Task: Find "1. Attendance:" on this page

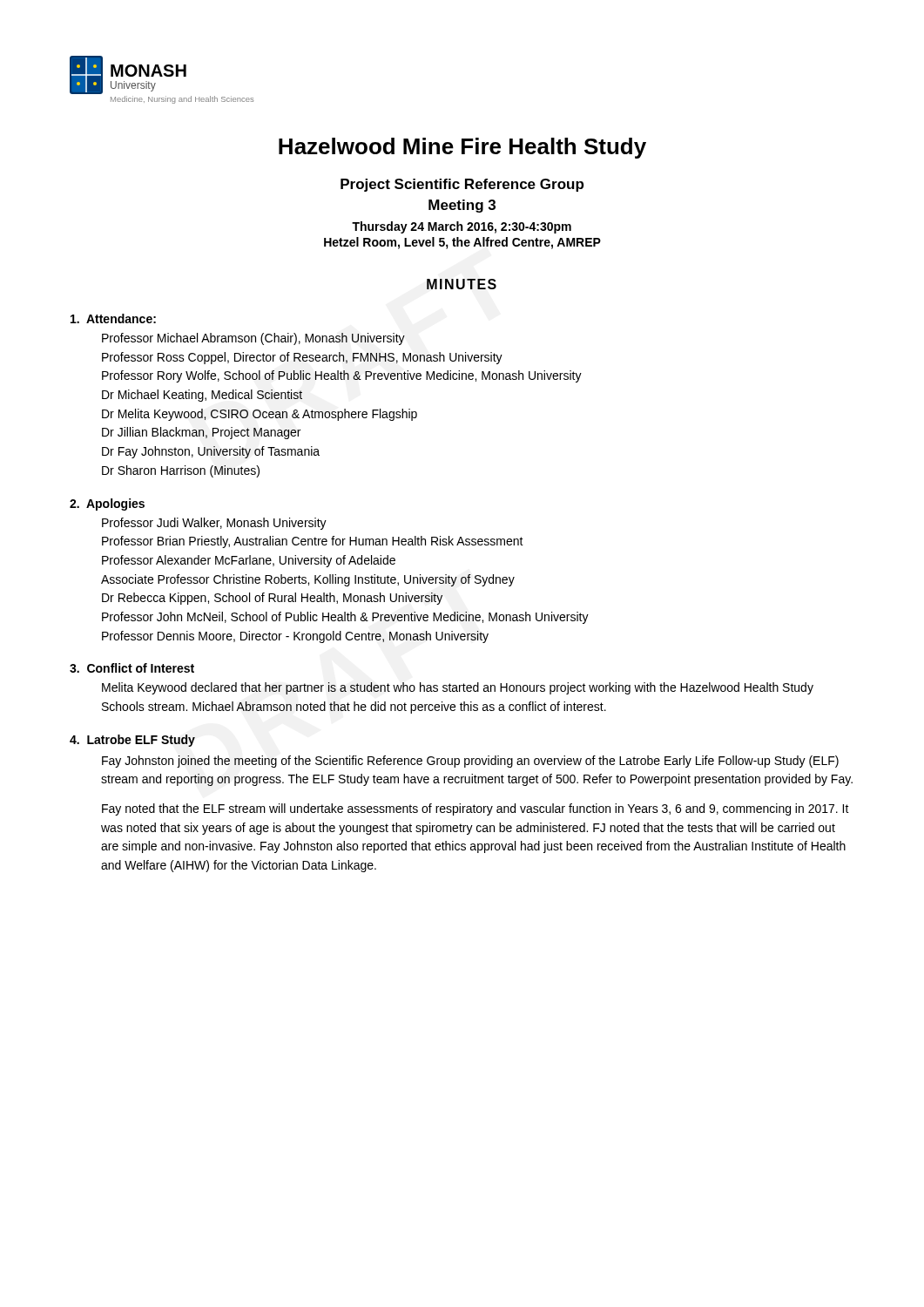Action: coord(113,319)
